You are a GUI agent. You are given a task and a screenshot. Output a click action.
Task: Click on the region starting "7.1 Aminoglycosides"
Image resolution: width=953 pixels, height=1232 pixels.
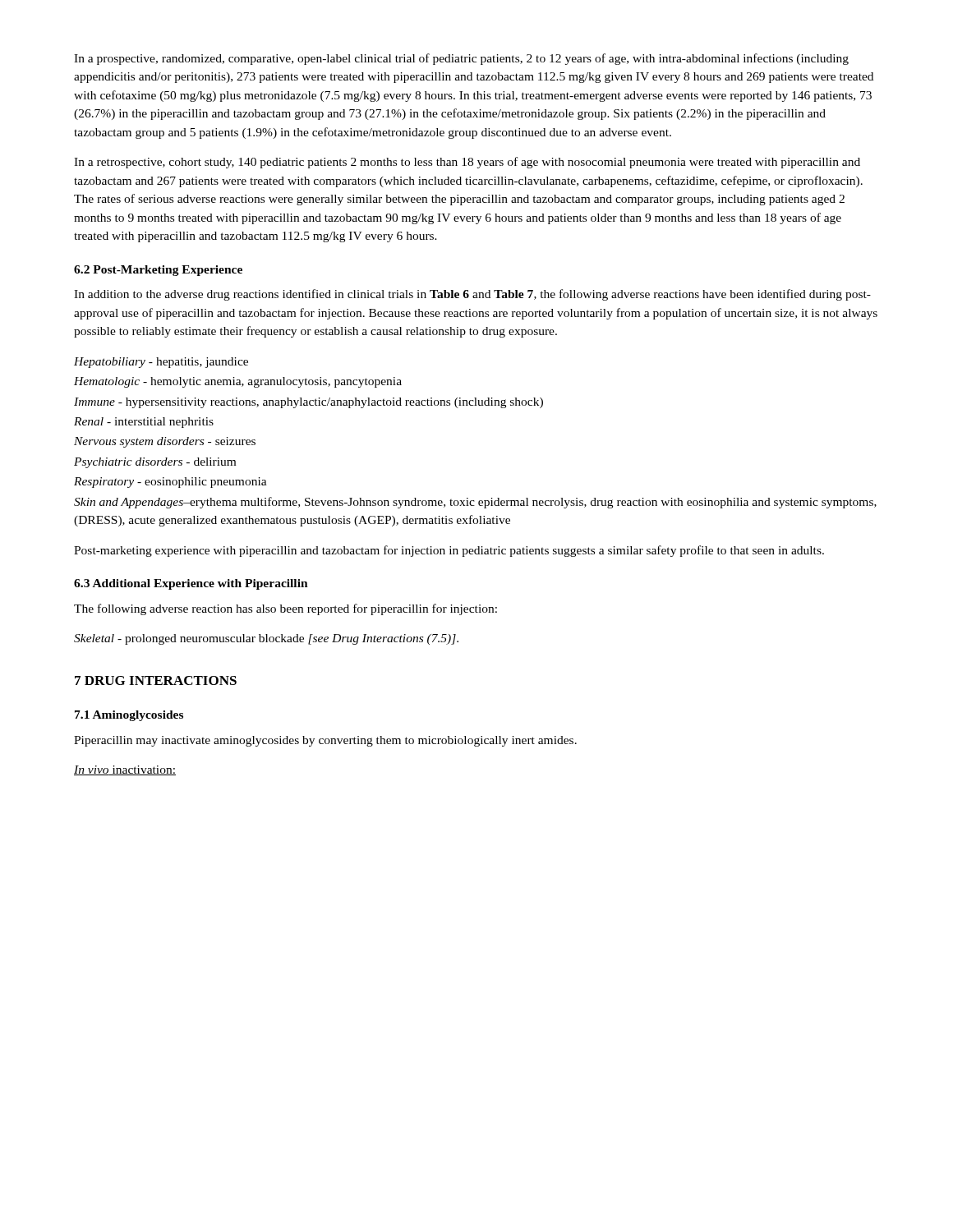[129, 716]
